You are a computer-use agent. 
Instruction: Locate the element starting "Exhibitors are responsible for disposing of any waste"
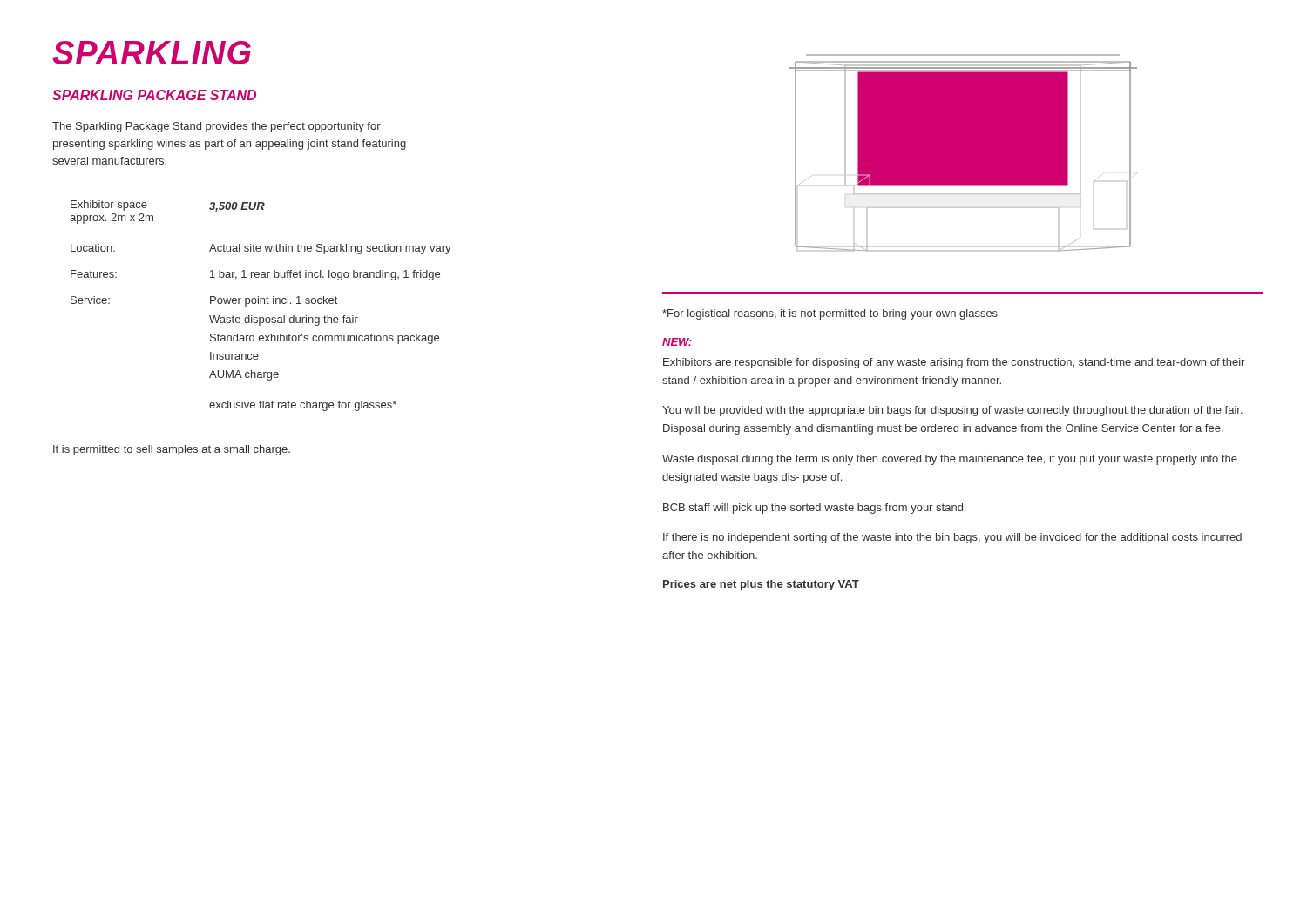tap(963, 372)
